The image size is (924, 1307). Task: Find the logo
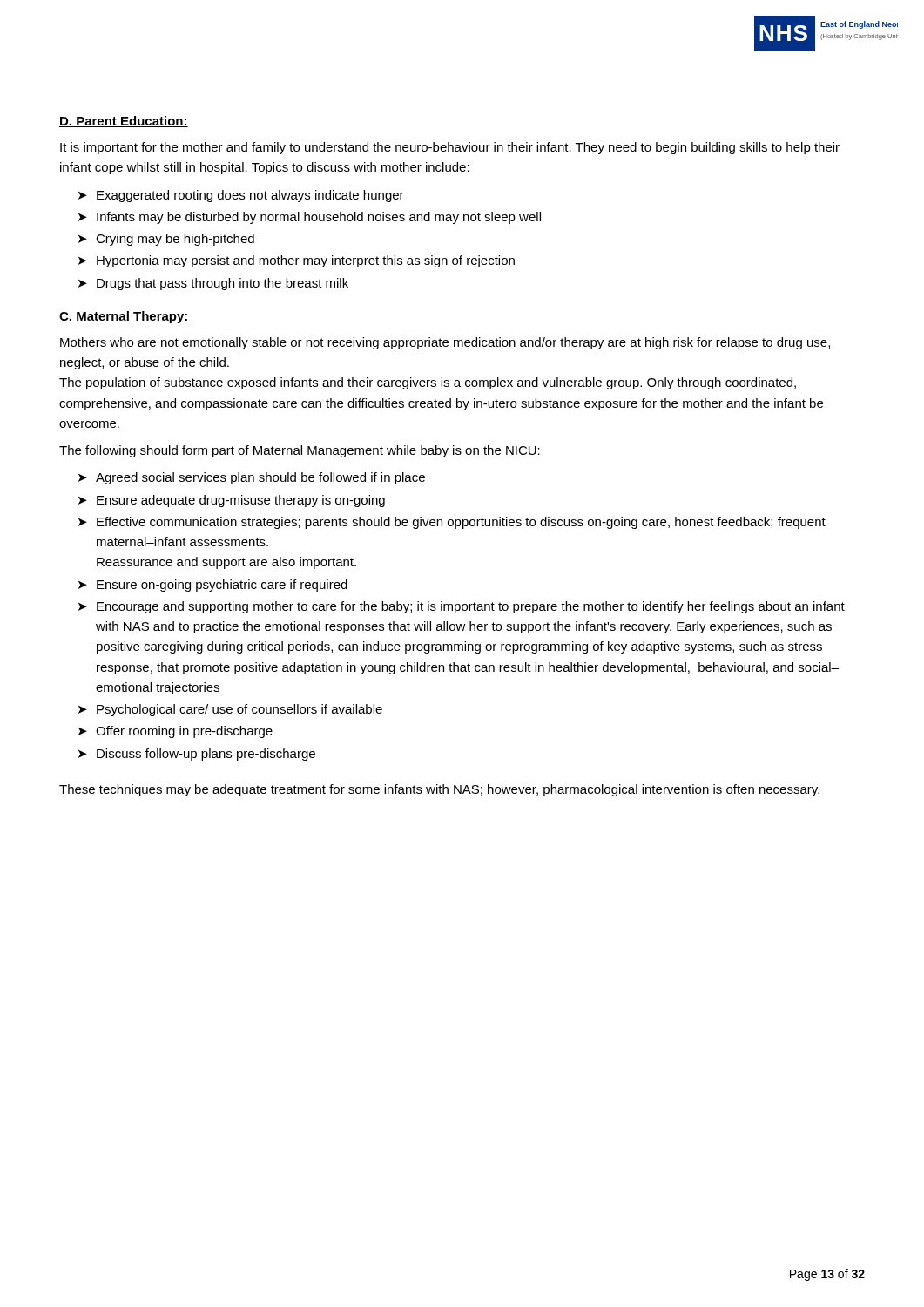click(826, 44)
